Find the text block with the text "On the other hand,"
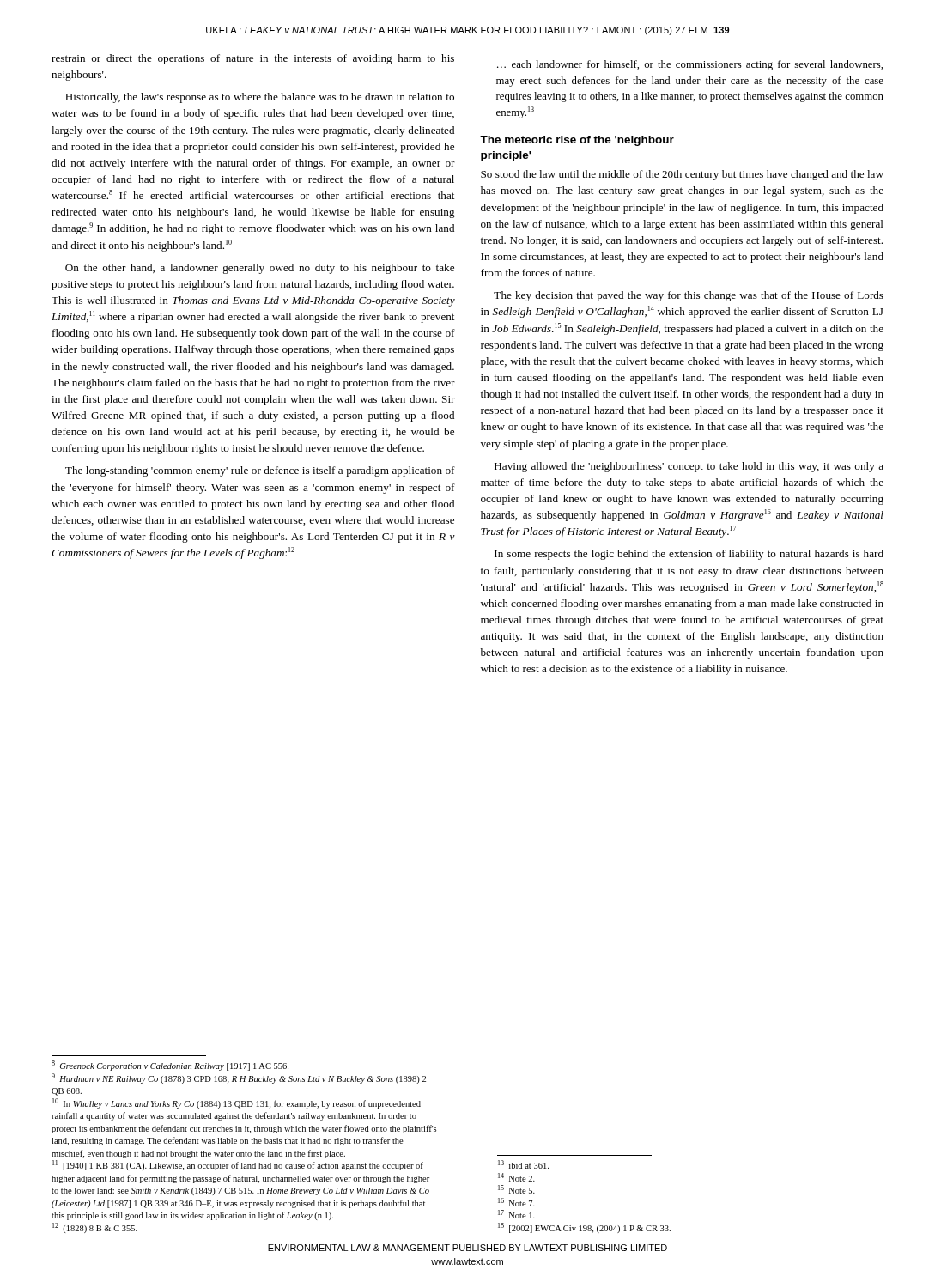The height and width of the screenshot is (1288, 935). [x=253, y=358]
